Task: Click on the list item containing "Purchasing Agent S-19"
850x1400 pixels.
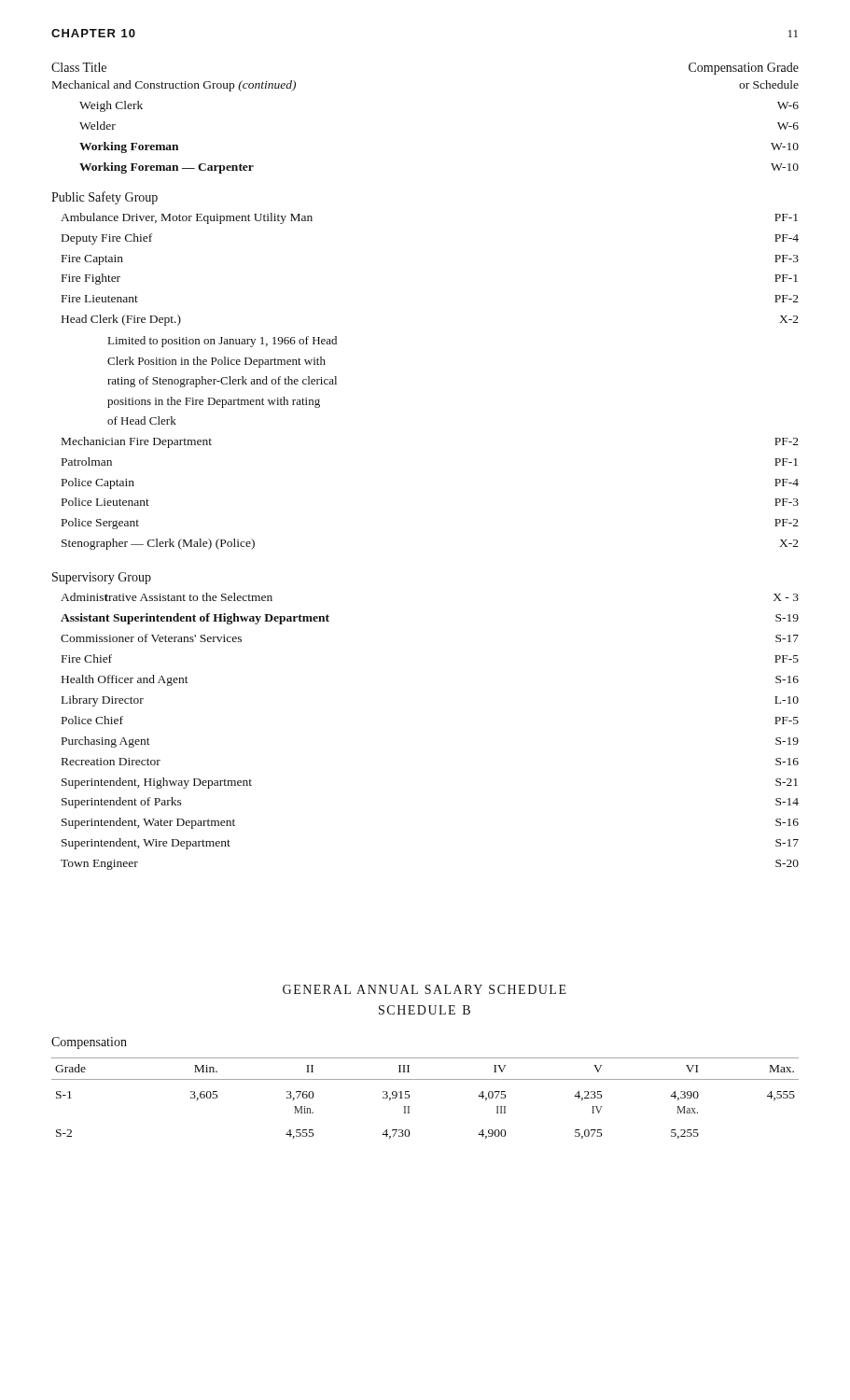Action: (106, 742)
